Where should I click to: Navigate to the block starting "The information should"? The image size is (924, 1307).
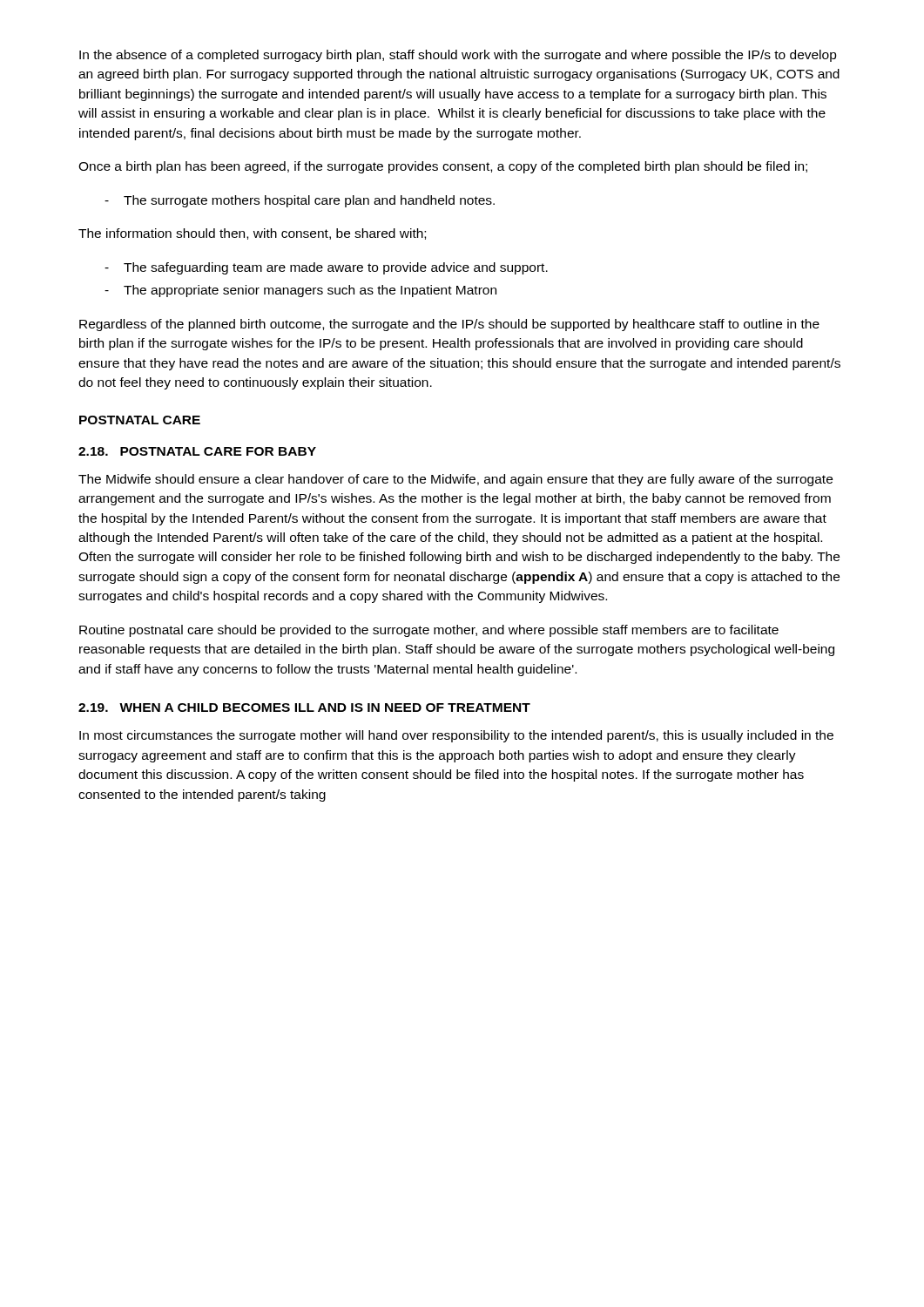click(x=253, y=233)
